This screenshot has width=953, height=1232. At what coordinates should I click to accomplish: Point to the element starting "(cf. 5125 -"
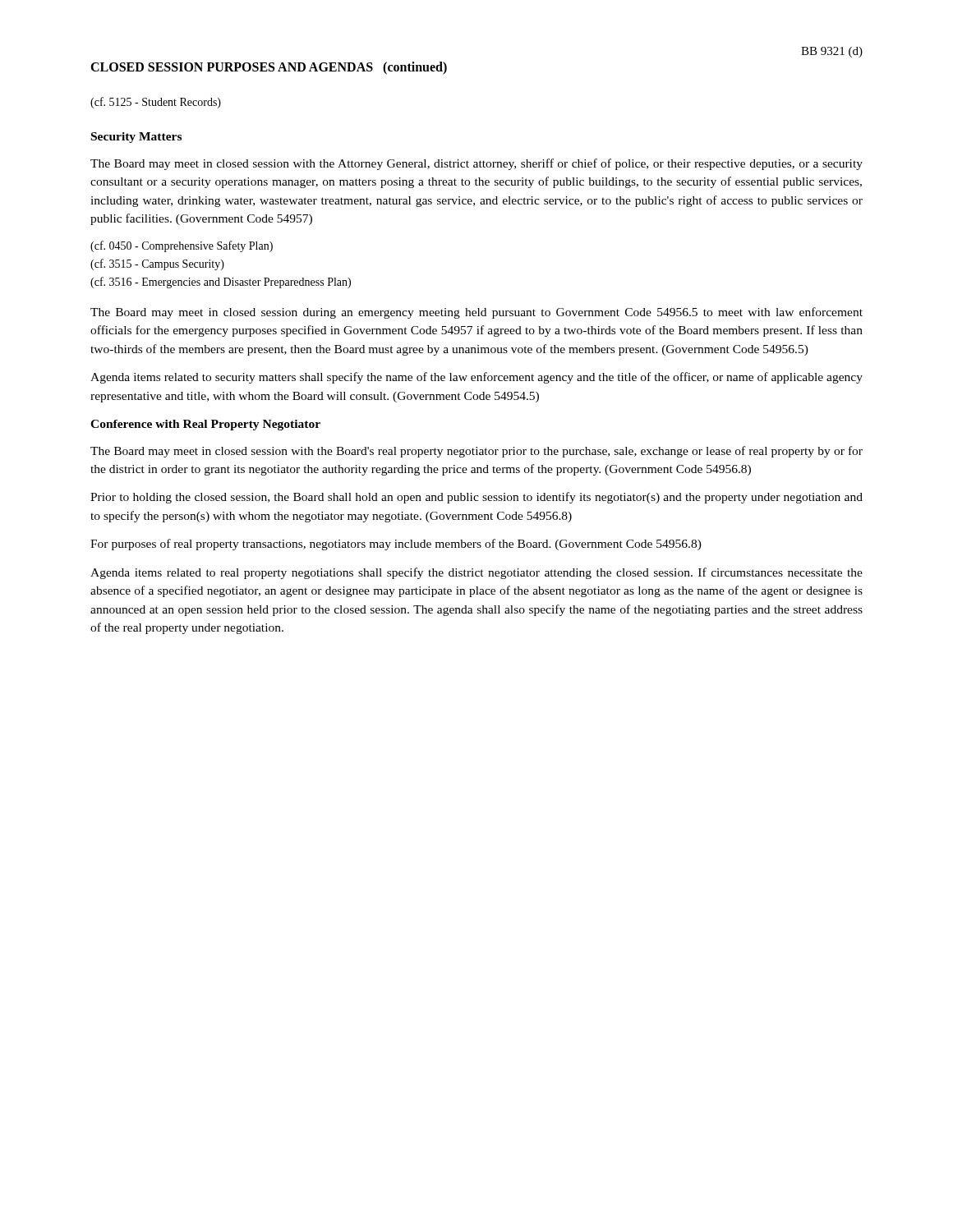tap(156, 102)
